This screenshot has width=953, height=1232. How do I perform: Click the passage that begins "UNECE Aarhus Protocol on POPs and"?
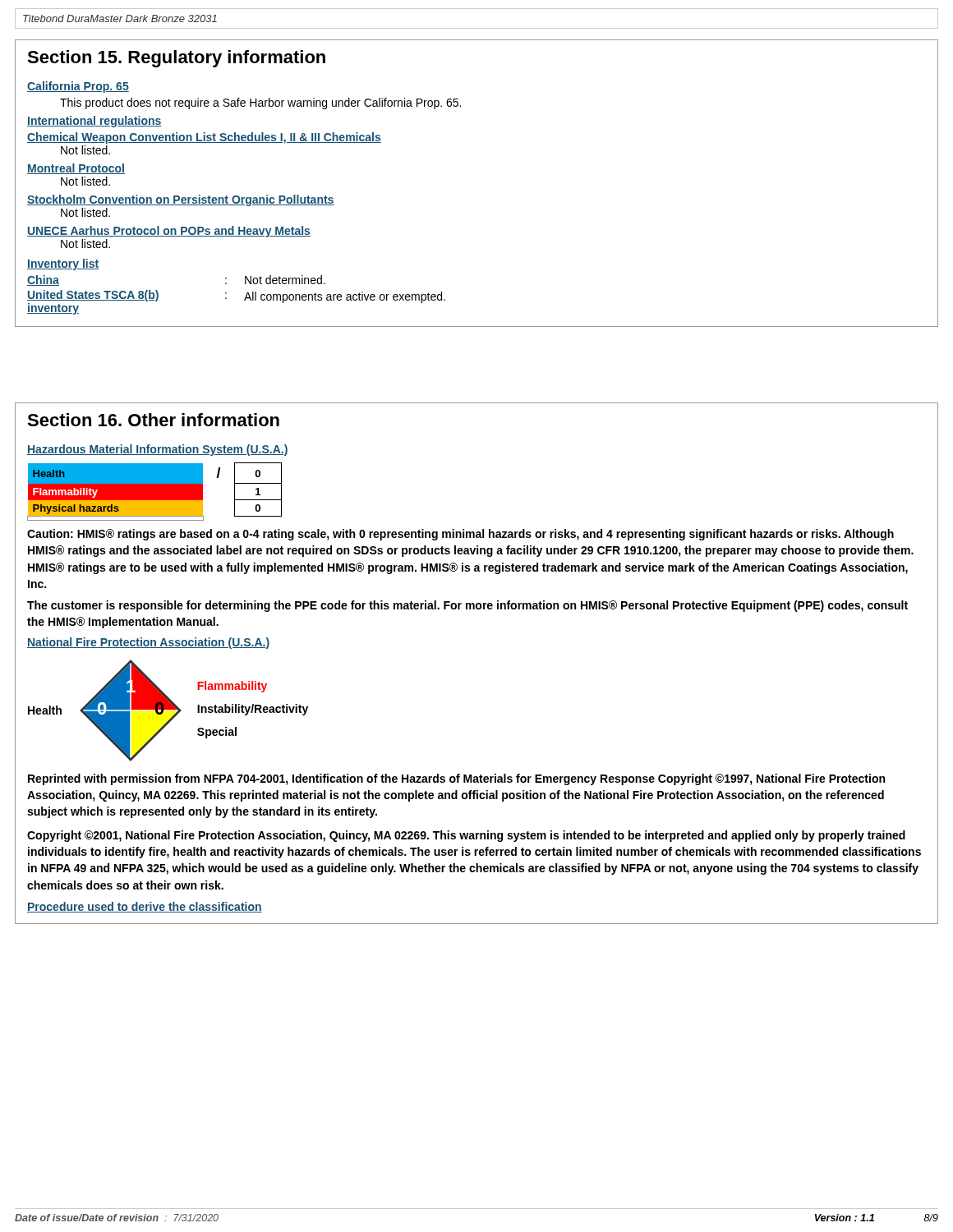pyautogui.click(x=169, y=231)
